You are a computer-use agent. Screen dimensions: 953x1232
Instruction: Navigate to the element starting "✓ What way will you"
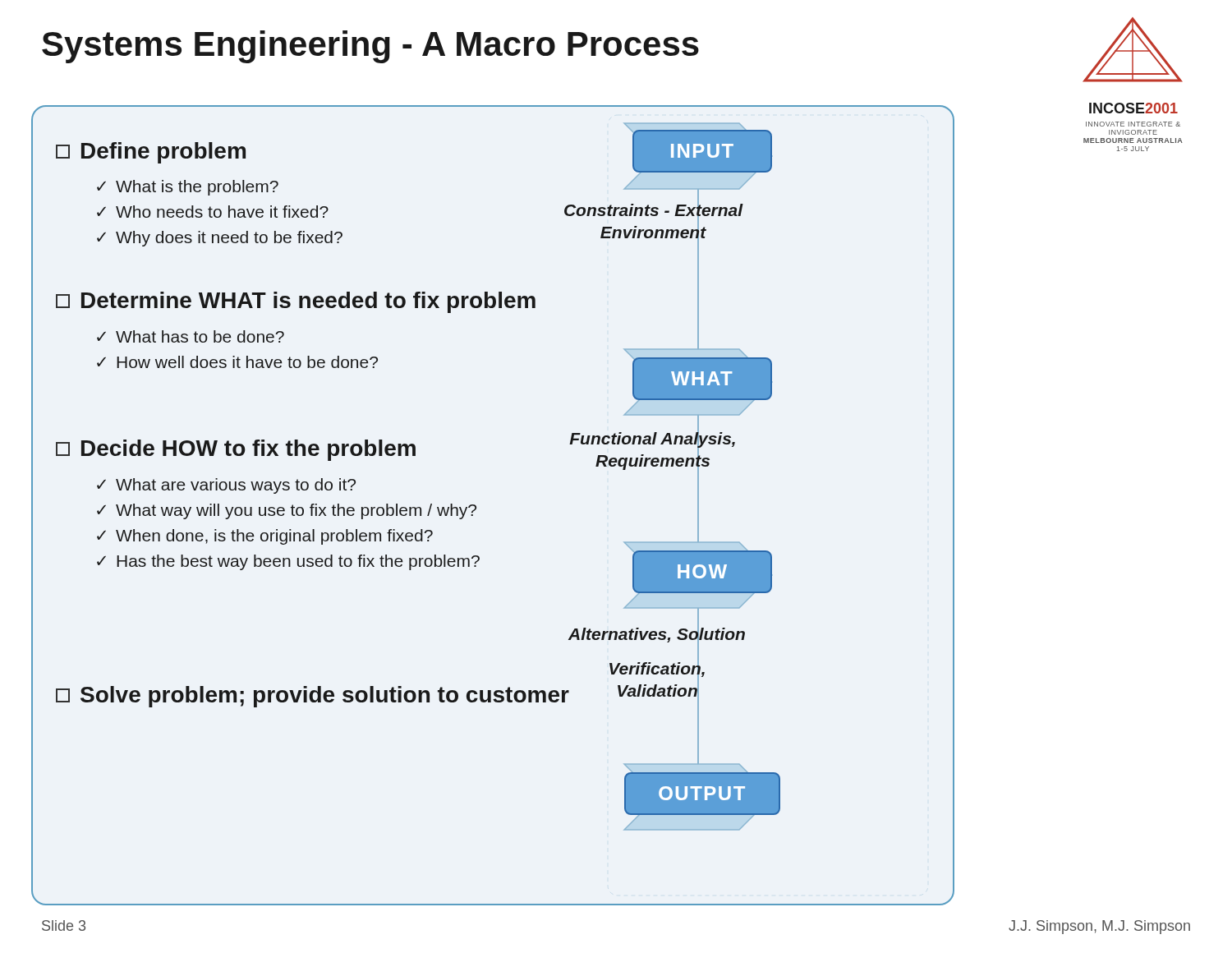click(286, 510)
